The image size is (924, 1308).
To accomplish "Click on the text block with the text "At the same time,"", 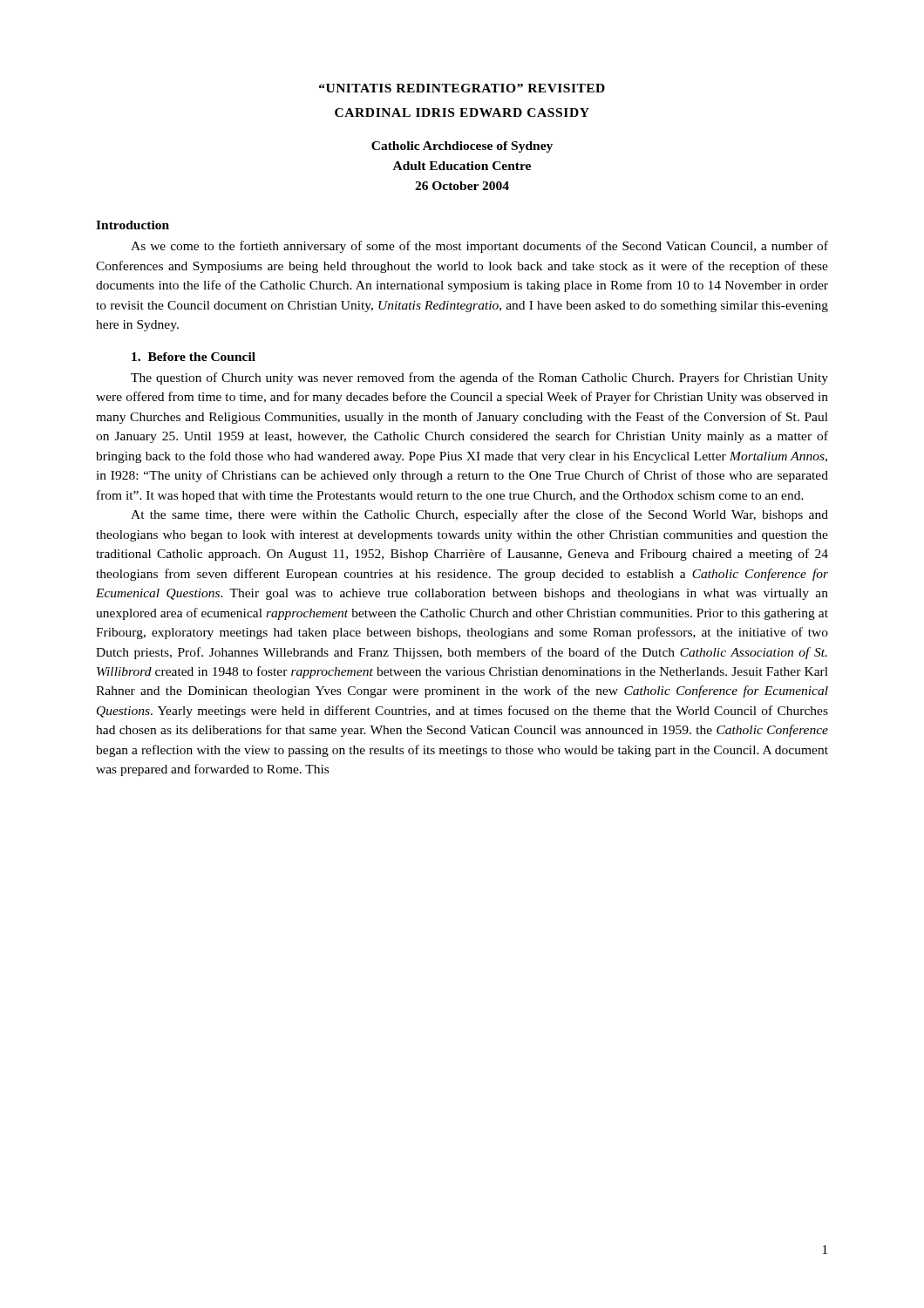I will coord(462,642).
